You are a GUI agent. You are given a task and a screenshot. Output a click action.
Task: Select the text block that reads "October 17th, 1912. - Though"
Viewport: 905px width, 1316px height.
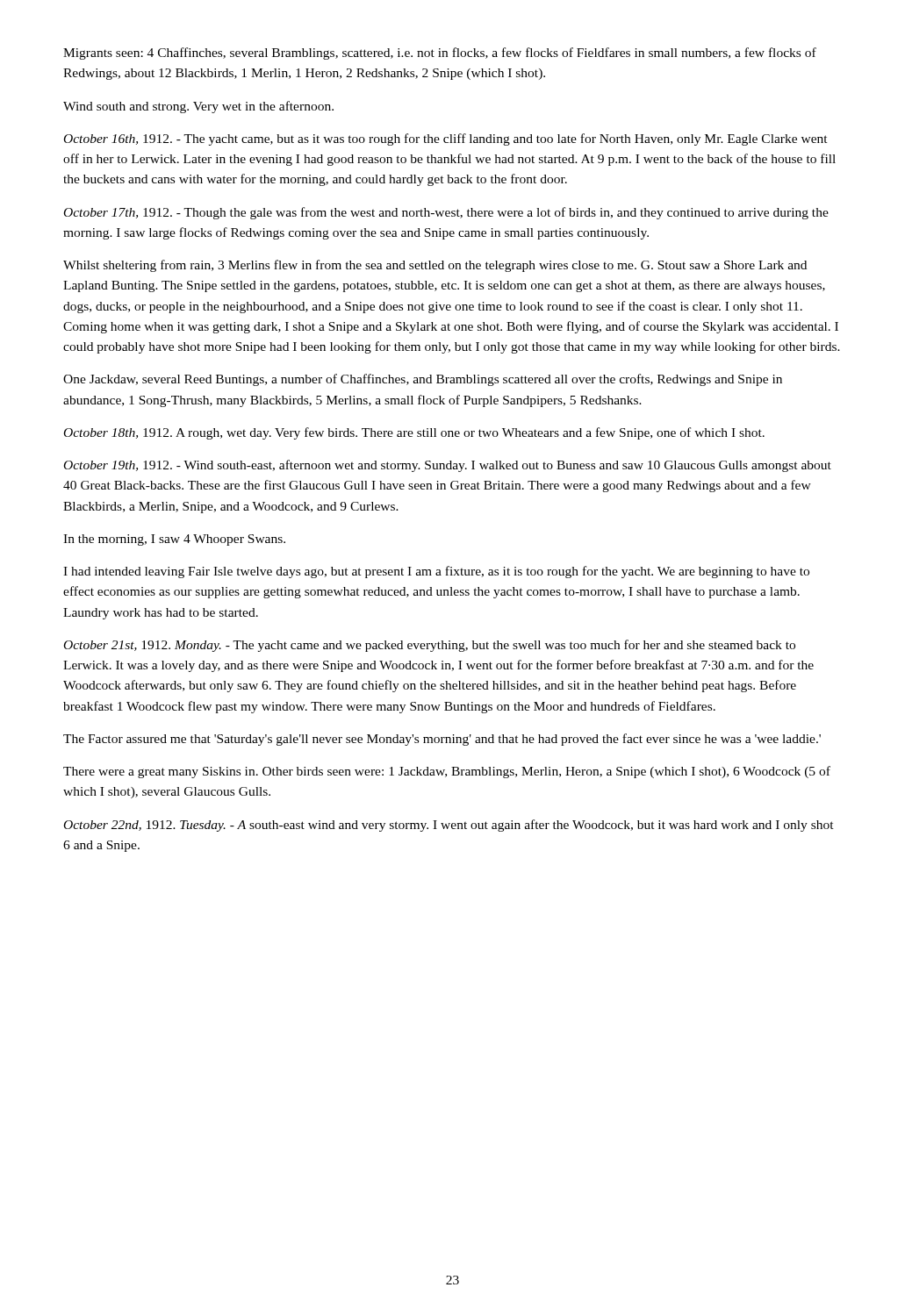[446, 222]
